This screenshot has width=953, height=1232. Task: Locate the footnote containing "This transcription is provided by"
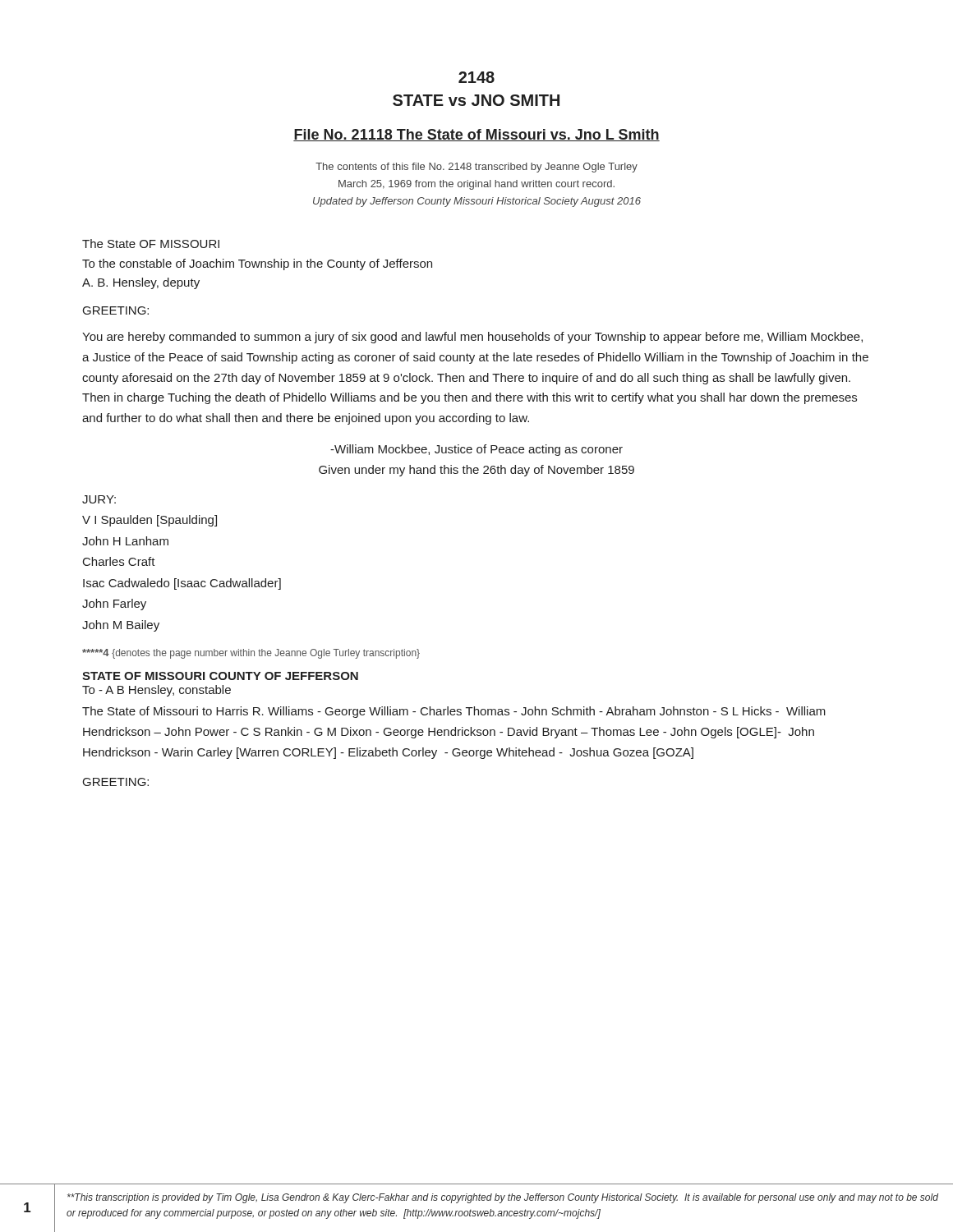point(502,1205)
